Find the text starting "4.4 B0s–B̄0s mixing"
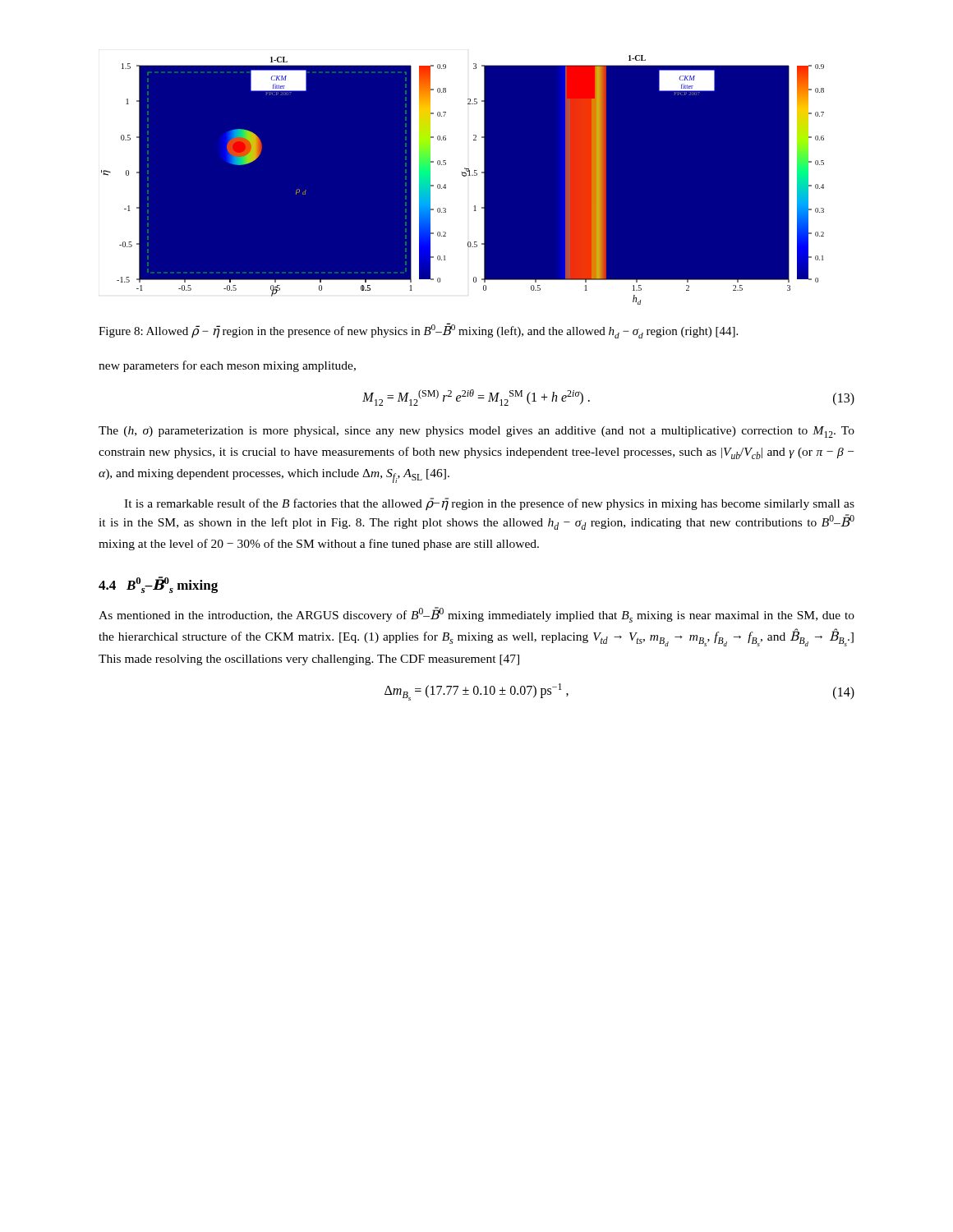This screenshot has width=953, height=1232. 158,585
